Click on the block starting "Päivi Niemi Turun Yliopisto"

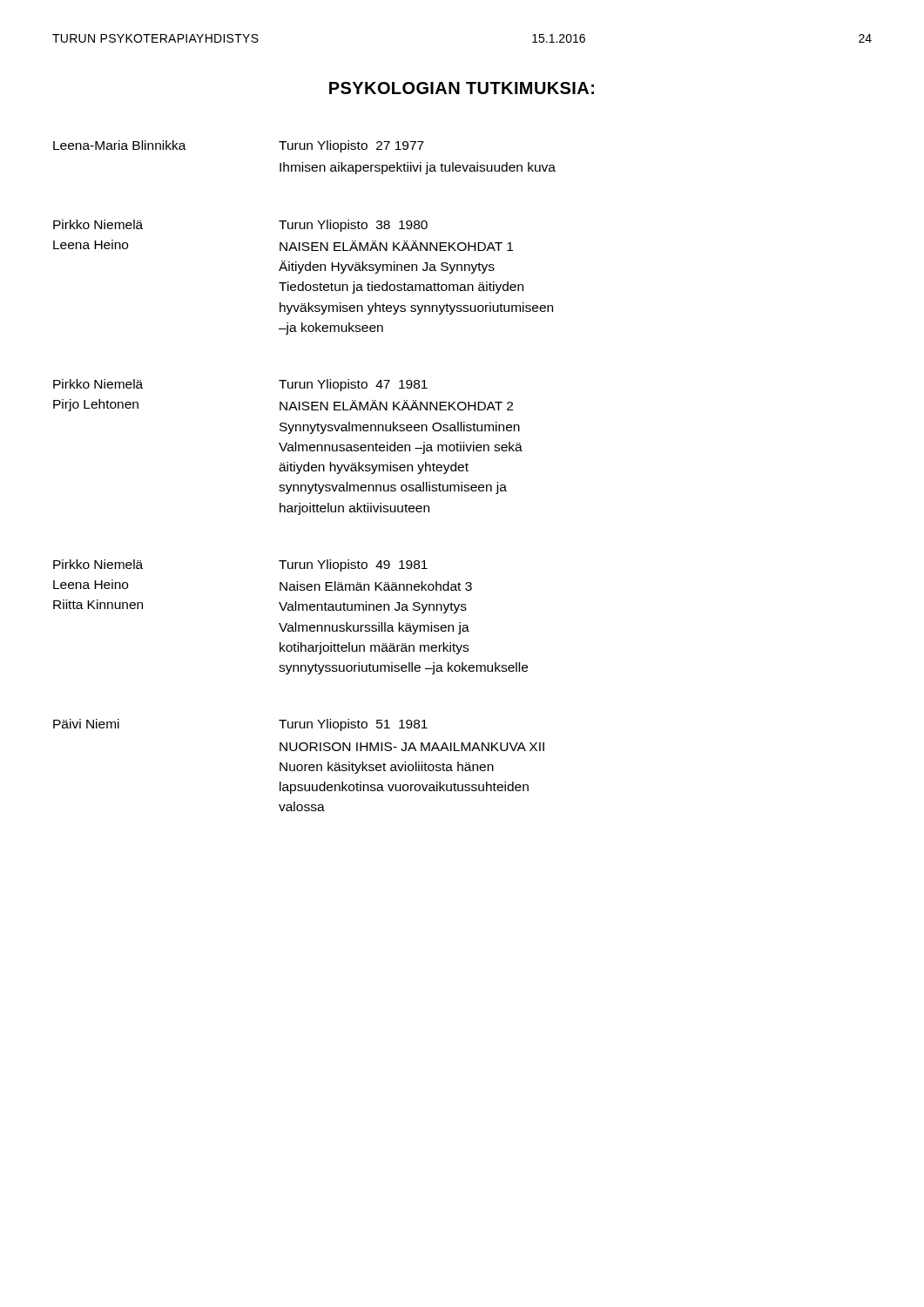coord(462,765)
